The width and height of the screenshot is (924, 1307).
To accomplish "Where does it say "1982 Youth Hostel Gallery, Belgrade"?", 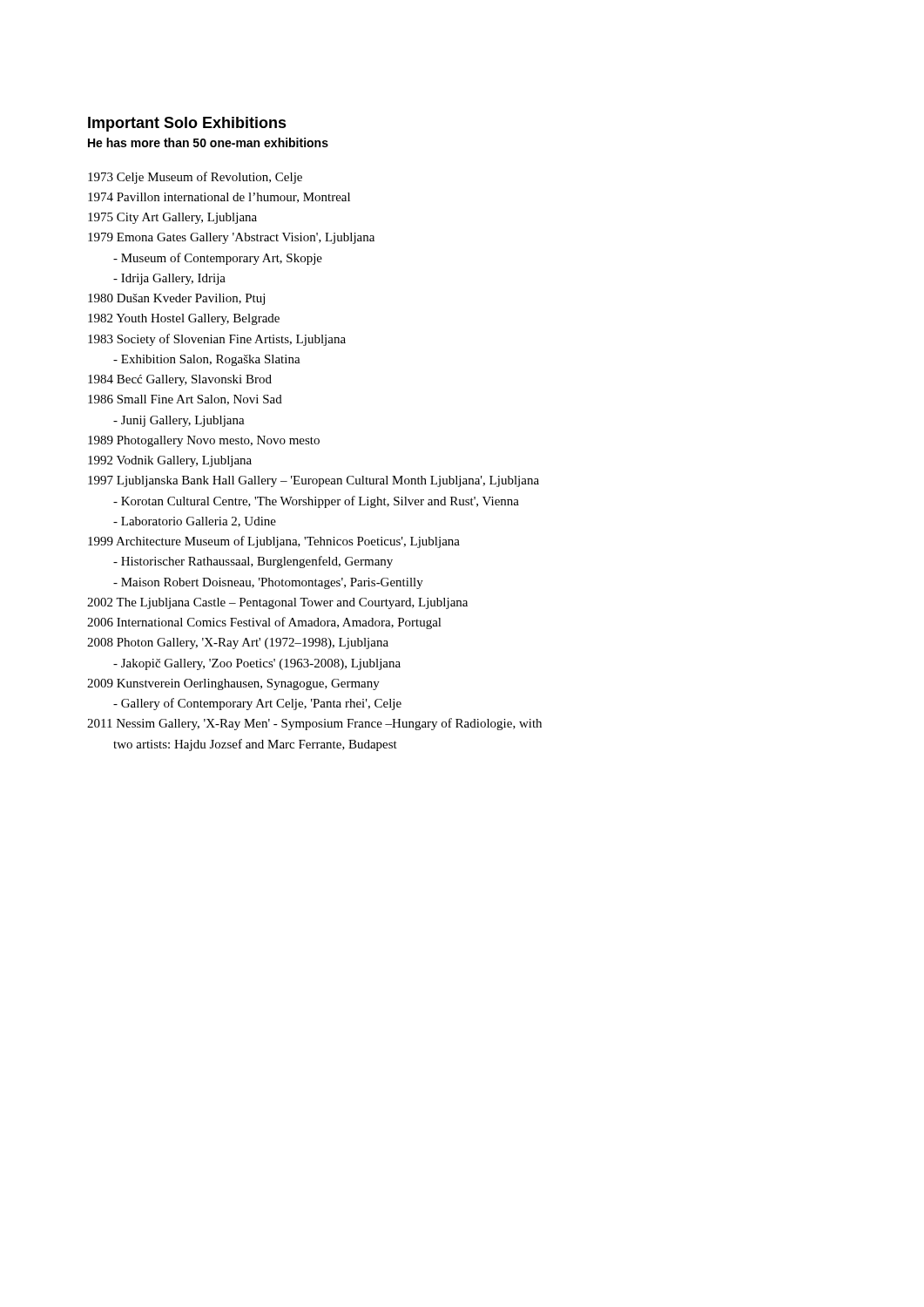I will [x=184, y=318].
